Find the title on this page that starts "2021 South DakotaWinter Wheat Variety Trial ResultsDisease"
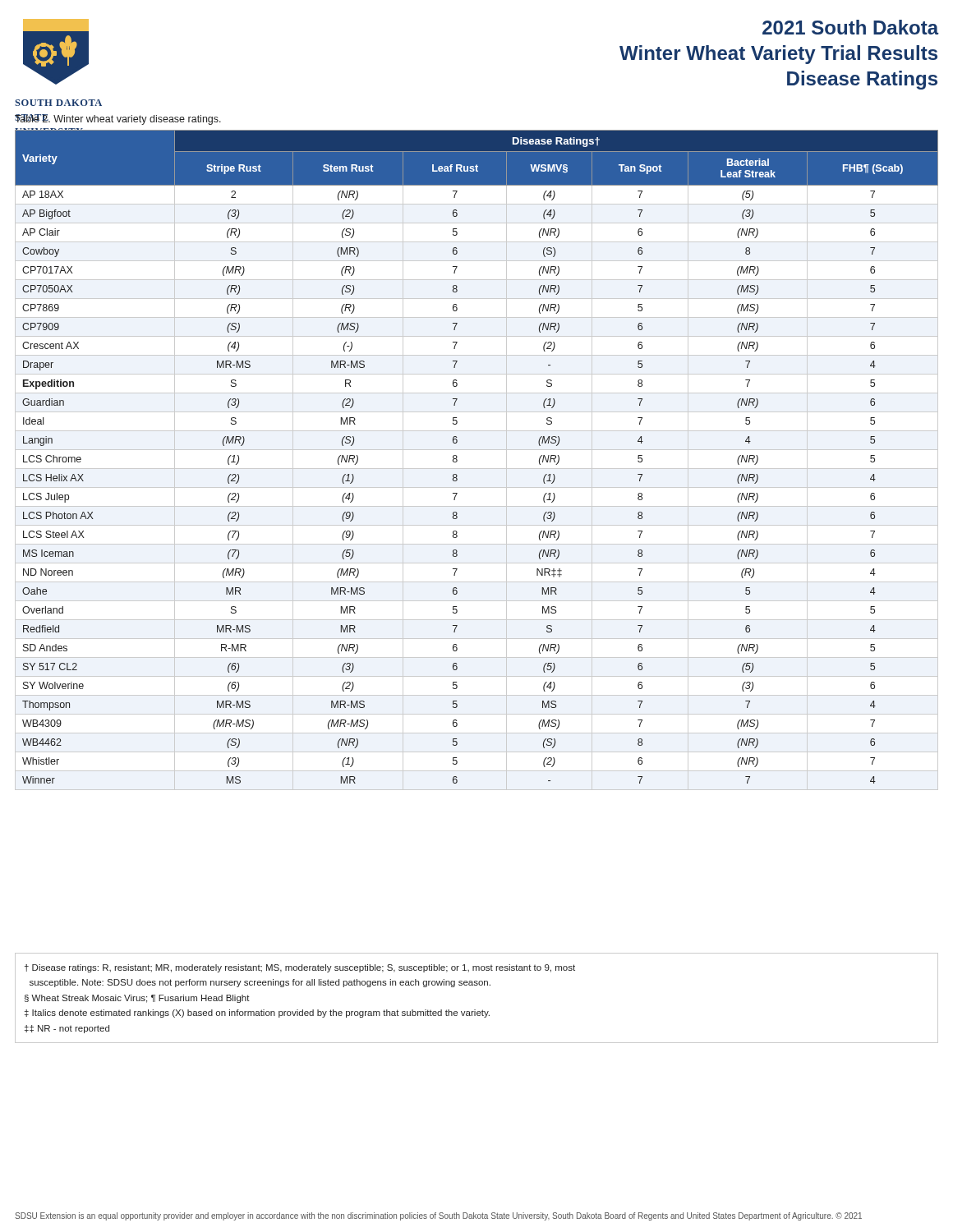 tap(851, 27)
